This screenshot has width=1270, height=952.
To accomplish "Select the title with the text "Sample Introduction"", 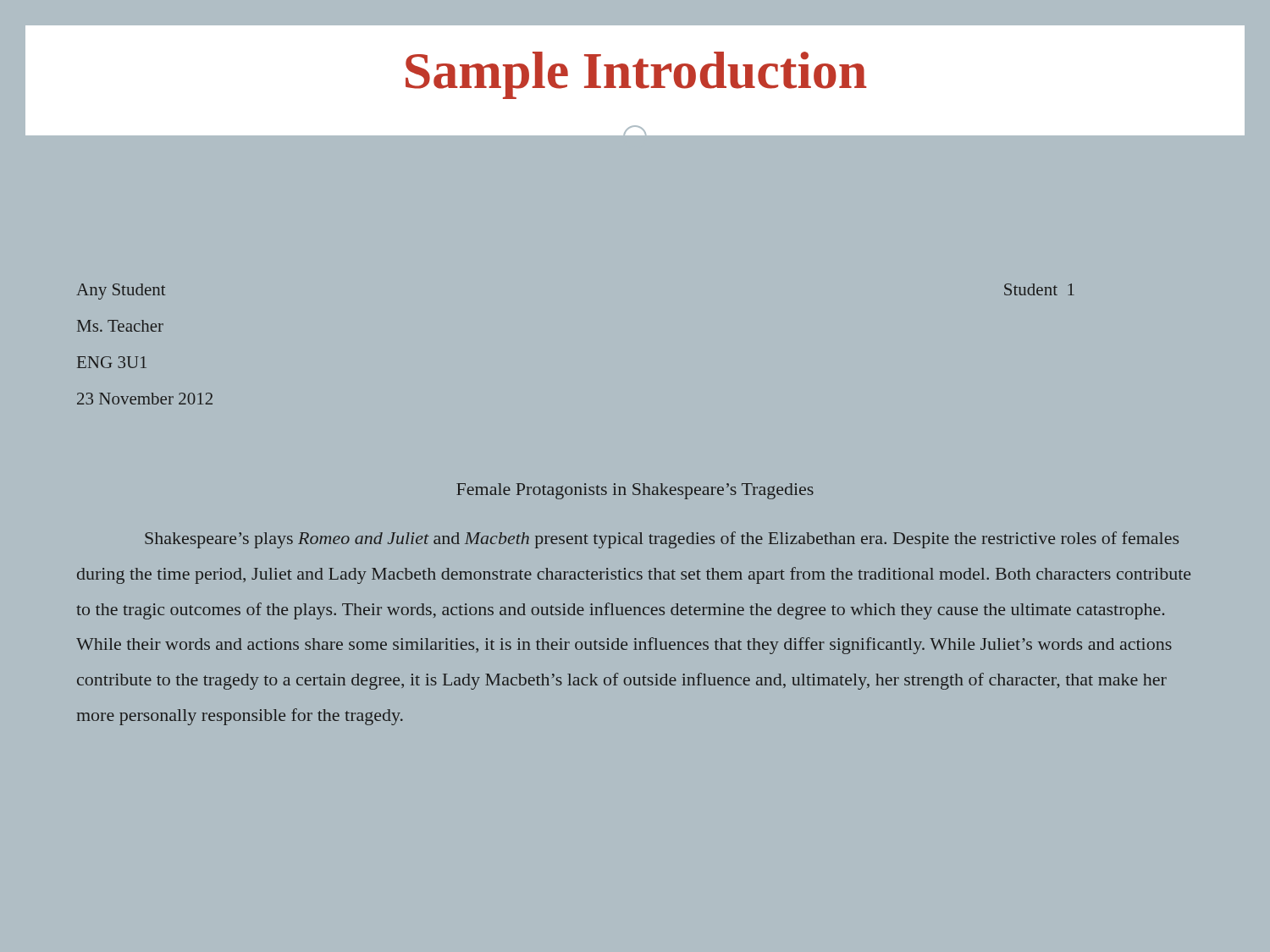I will pyautogui.click(x=635, y=70).
